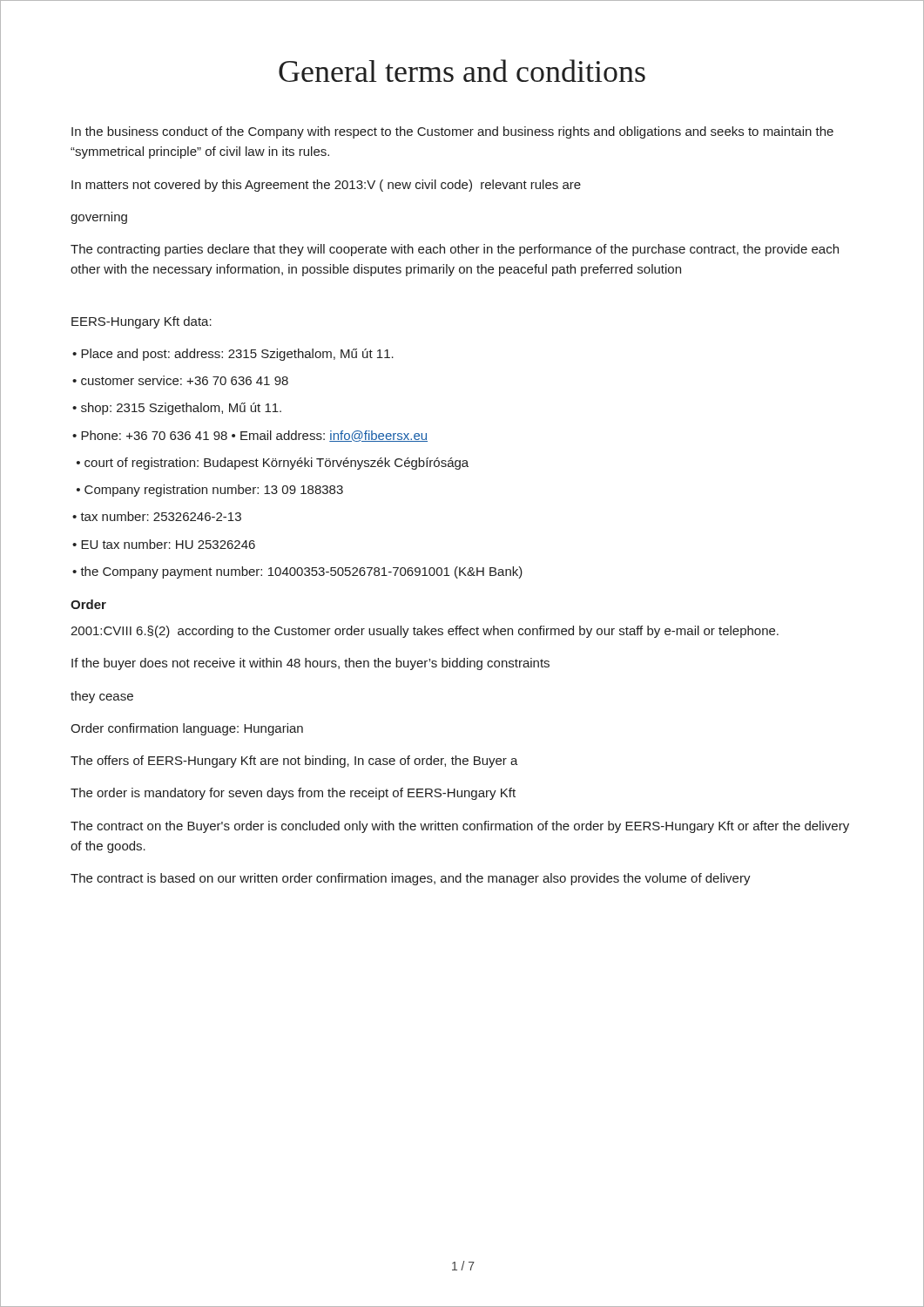Locate the text block starting "2001:CVIII 6.§(2) according to the"

[425, 630]
